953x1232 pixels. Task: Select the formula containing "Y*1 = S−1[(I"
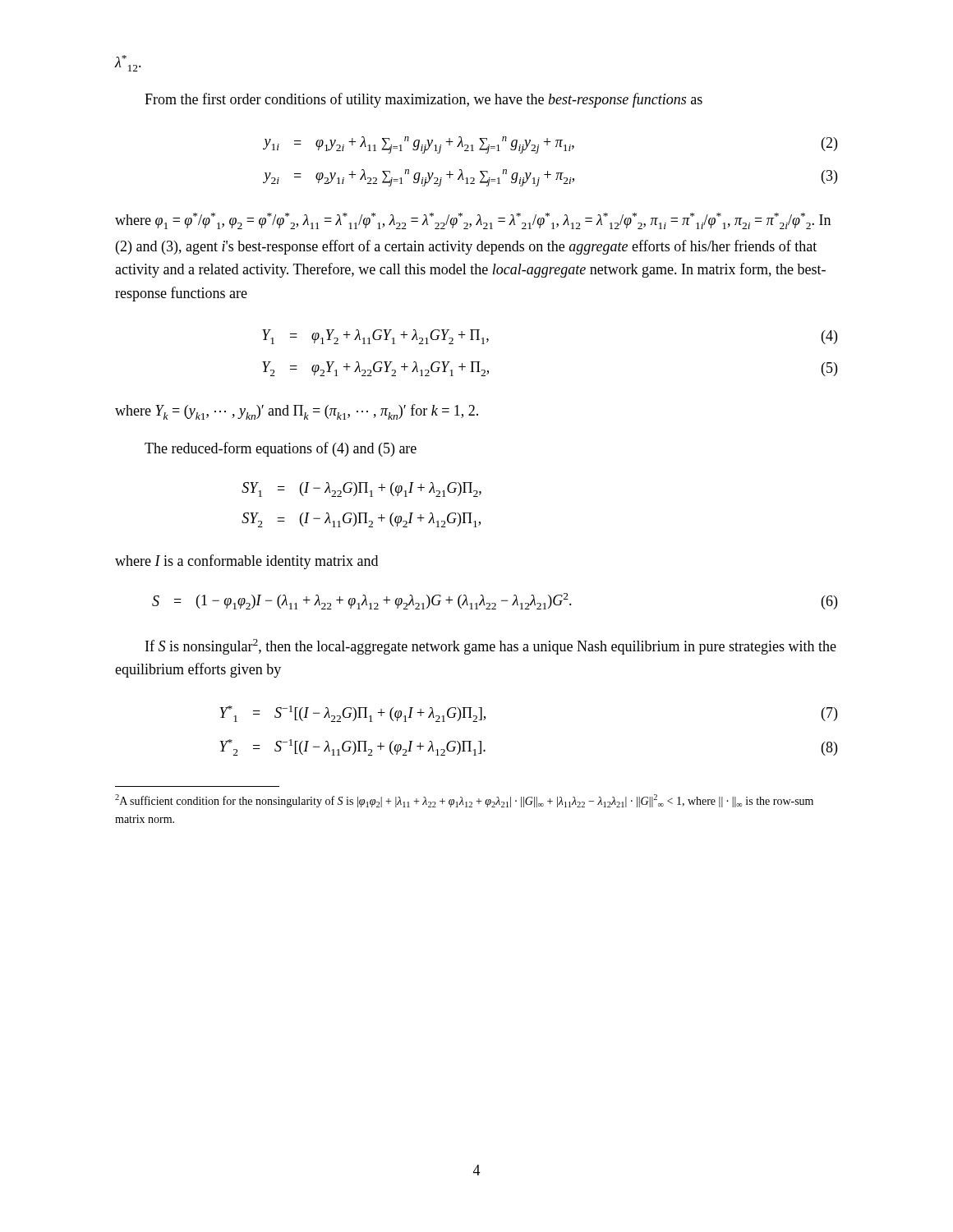355,713
